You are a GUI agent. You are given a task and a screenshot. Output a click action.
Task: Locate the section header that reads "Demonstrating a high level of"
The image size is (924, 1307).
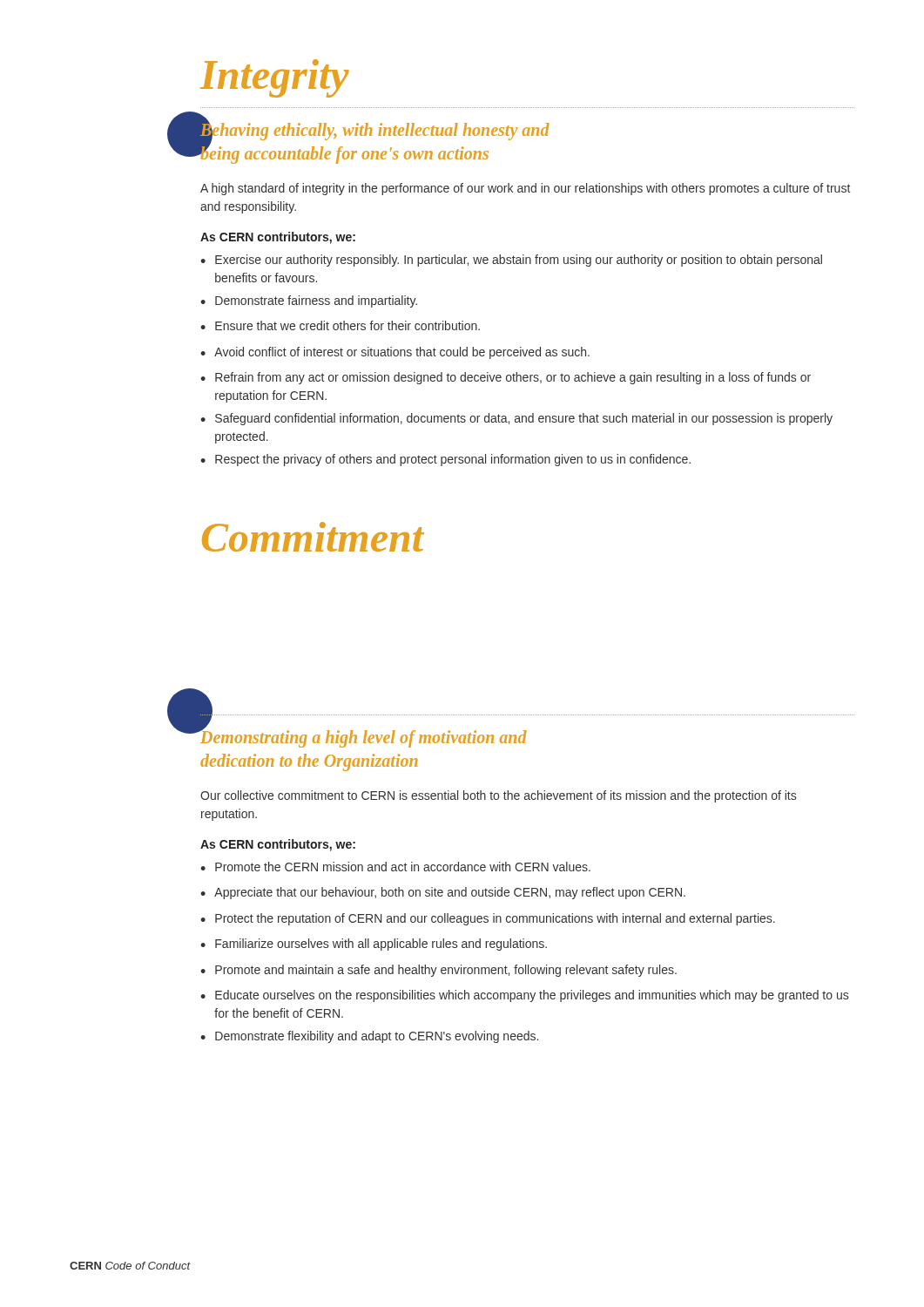tap(363, 749)
